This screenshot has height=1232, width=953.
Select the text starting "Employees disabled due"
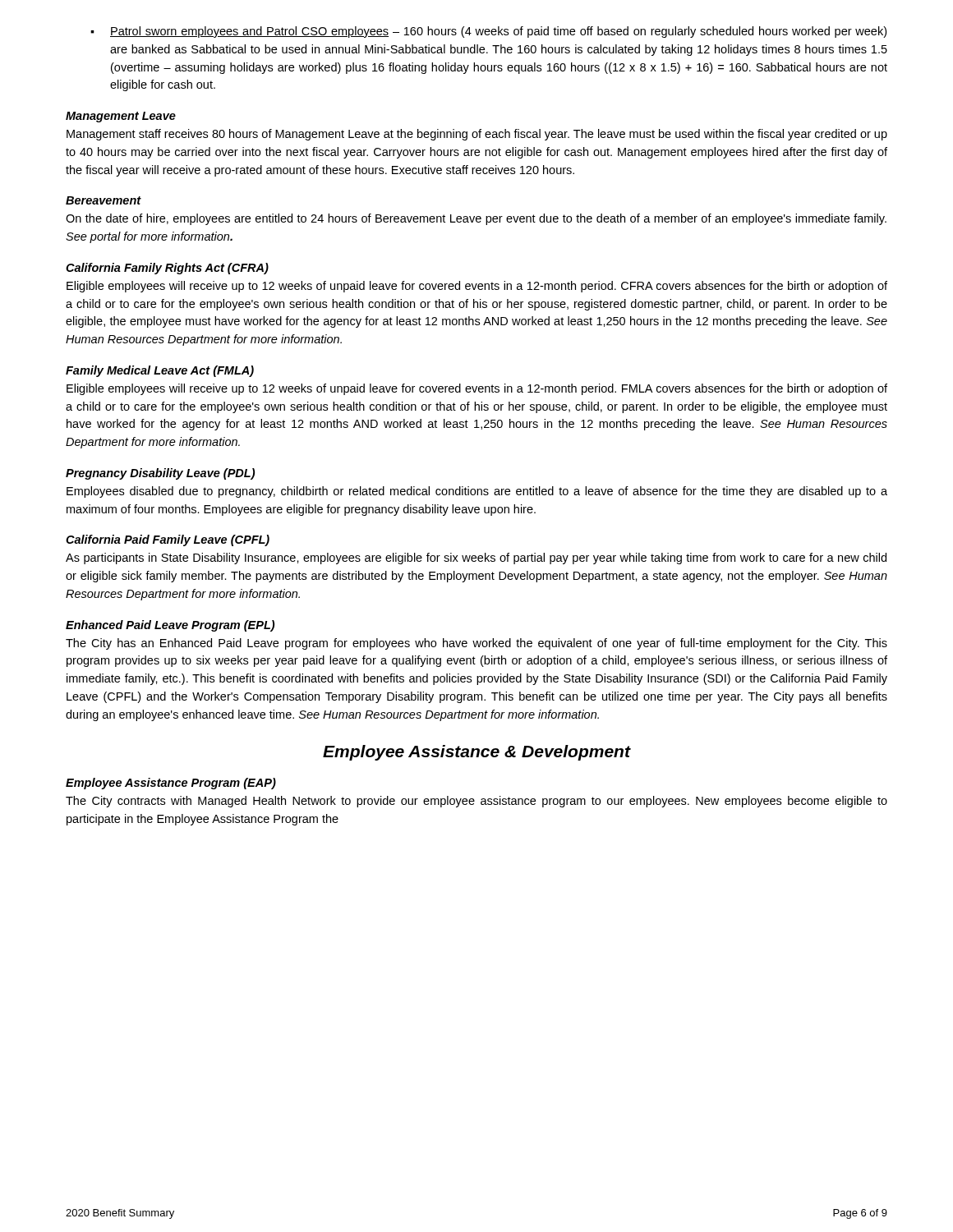coord(476,500)
